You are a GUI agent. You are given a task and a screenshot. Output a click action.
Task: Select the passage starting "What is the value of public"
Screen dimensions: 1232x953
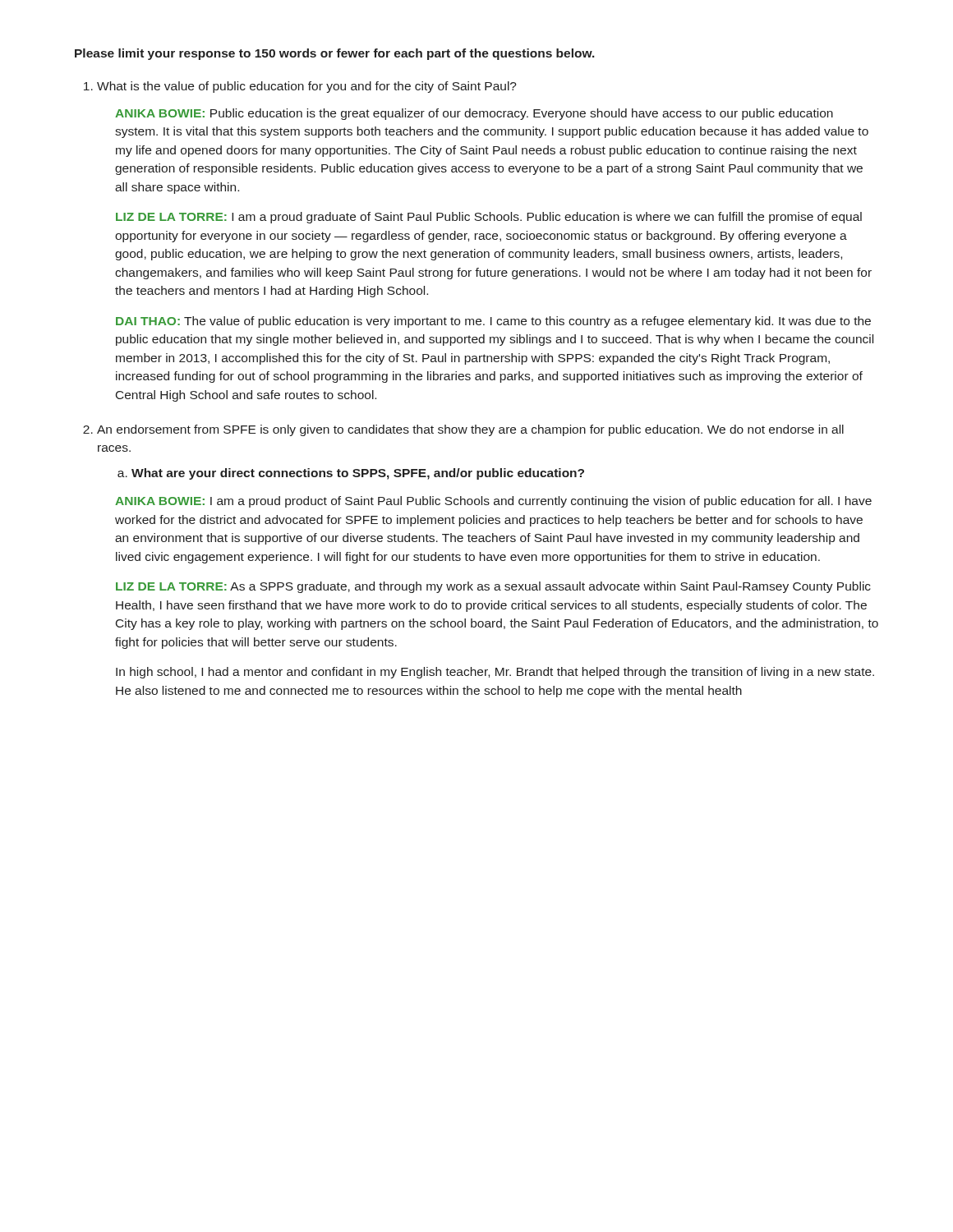tap(476, 87)
